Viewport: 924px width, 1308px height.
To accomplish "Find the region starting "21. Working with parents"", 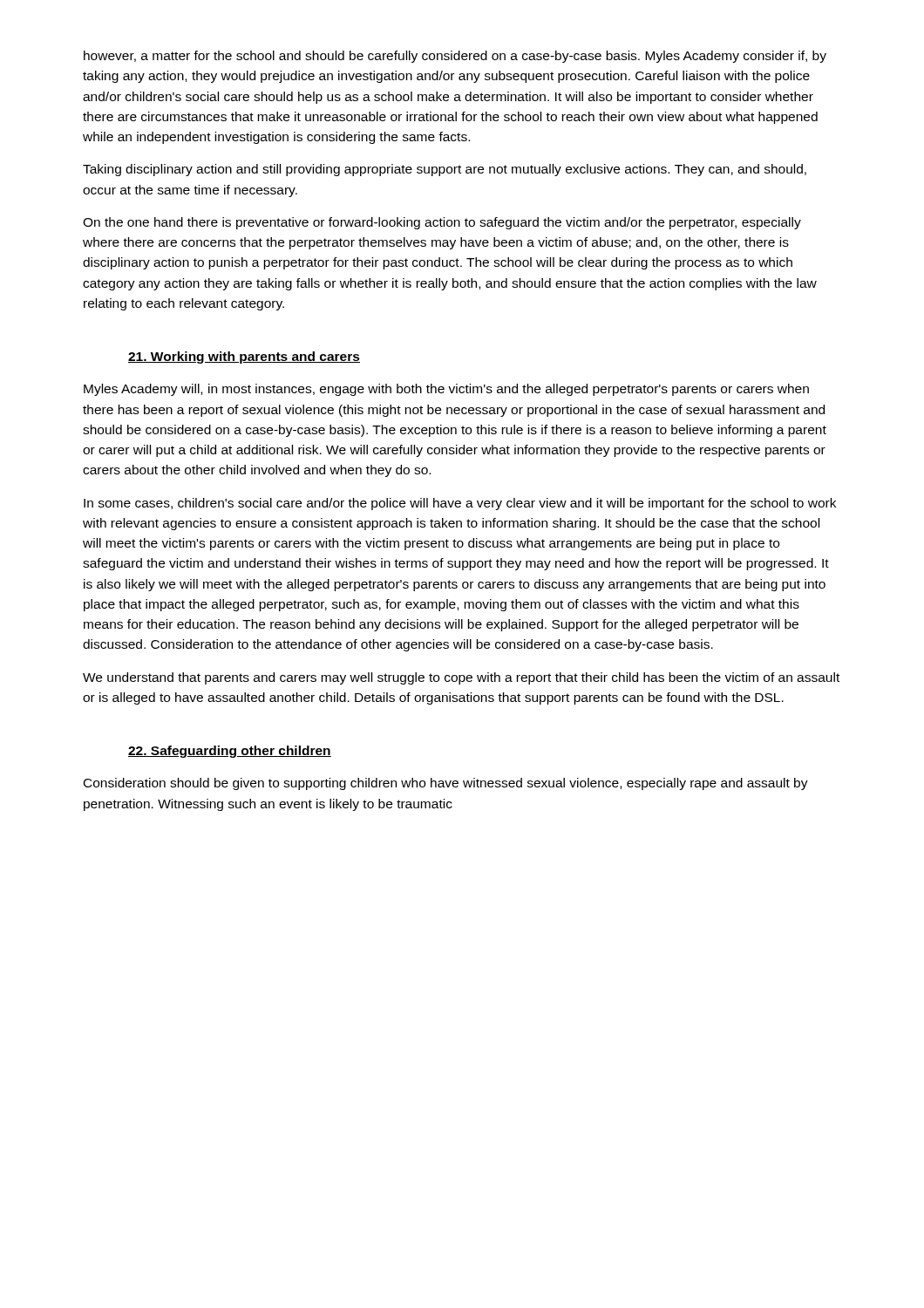I will [x=244, y=356].
